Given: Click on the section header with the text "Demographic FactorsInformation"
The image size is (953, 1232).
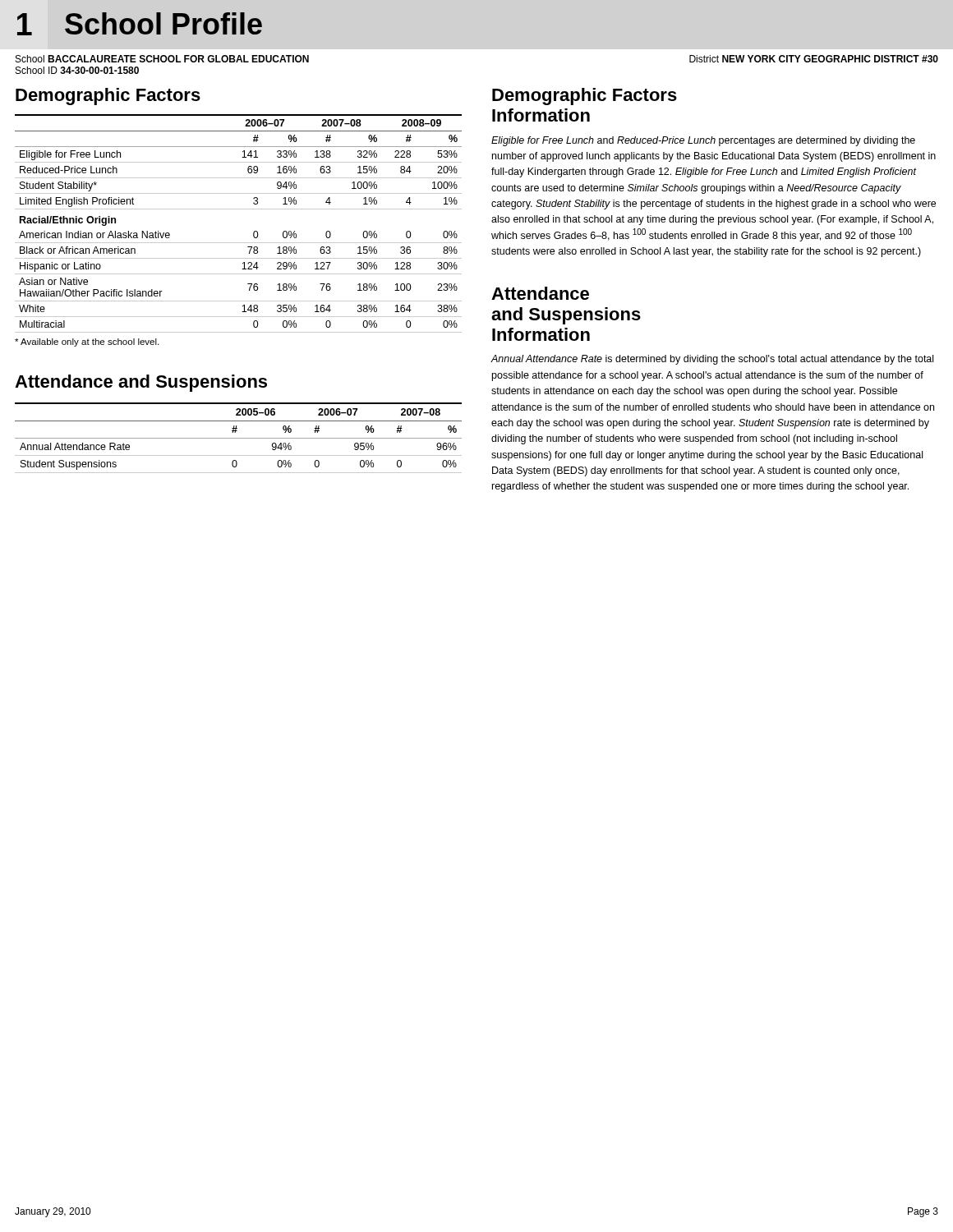Looking at the screenshot, I should click(584, 105).
